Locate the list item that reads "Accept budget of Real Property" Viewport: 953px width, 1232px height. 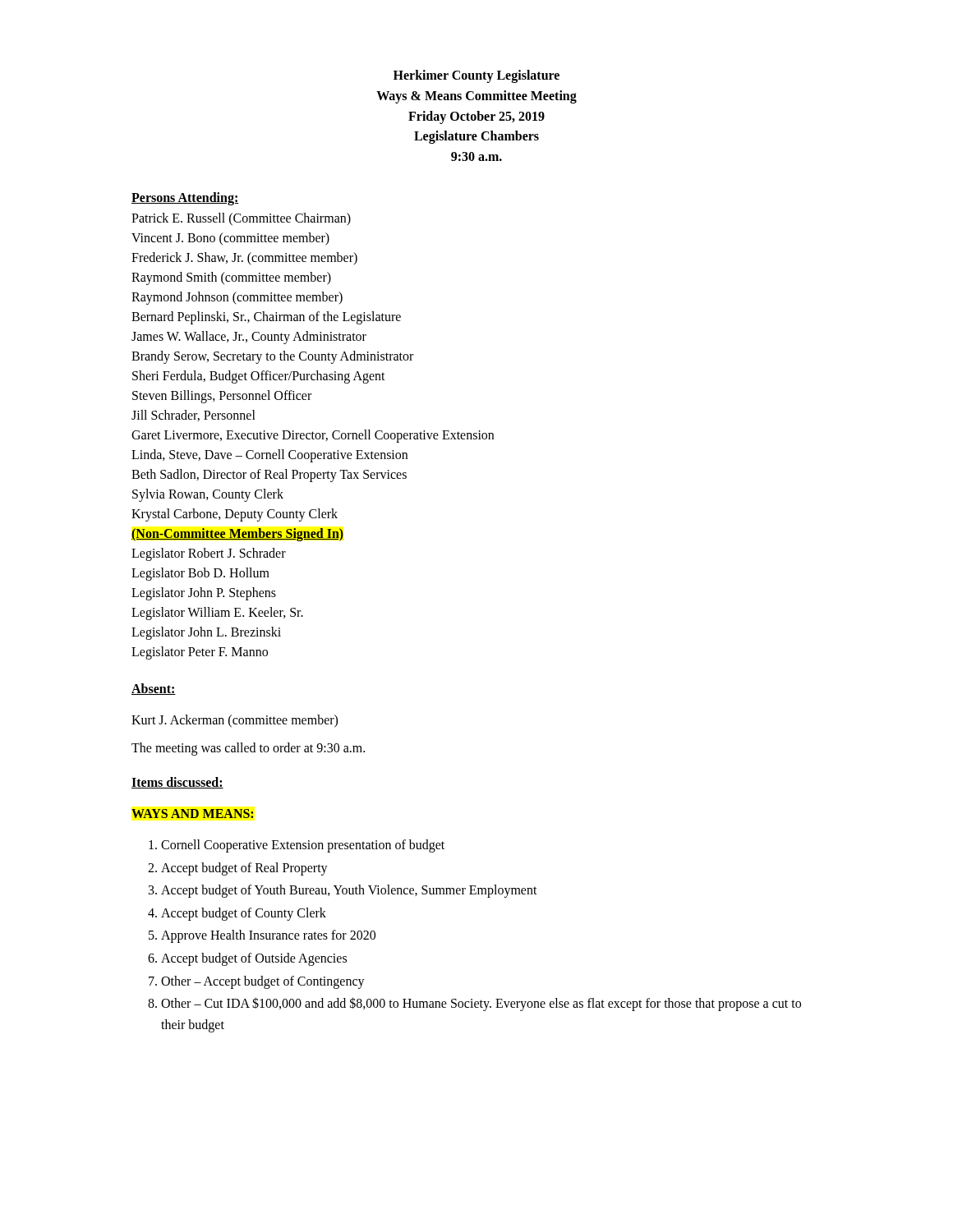tap(244, 869)
